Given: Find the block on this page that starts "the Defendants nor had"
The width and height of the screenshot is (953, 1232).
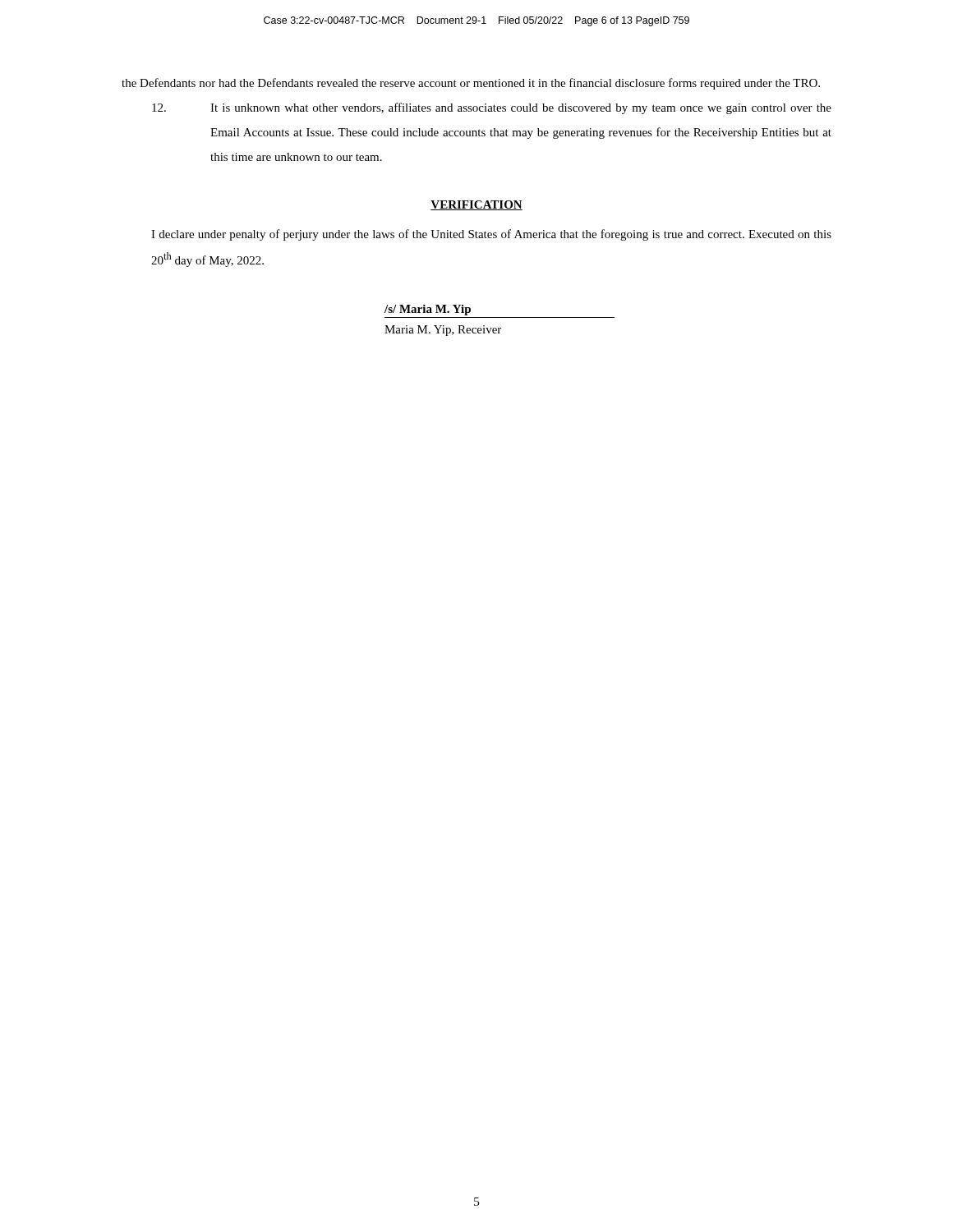Looking at the screenshot, I should coord(471,83).
